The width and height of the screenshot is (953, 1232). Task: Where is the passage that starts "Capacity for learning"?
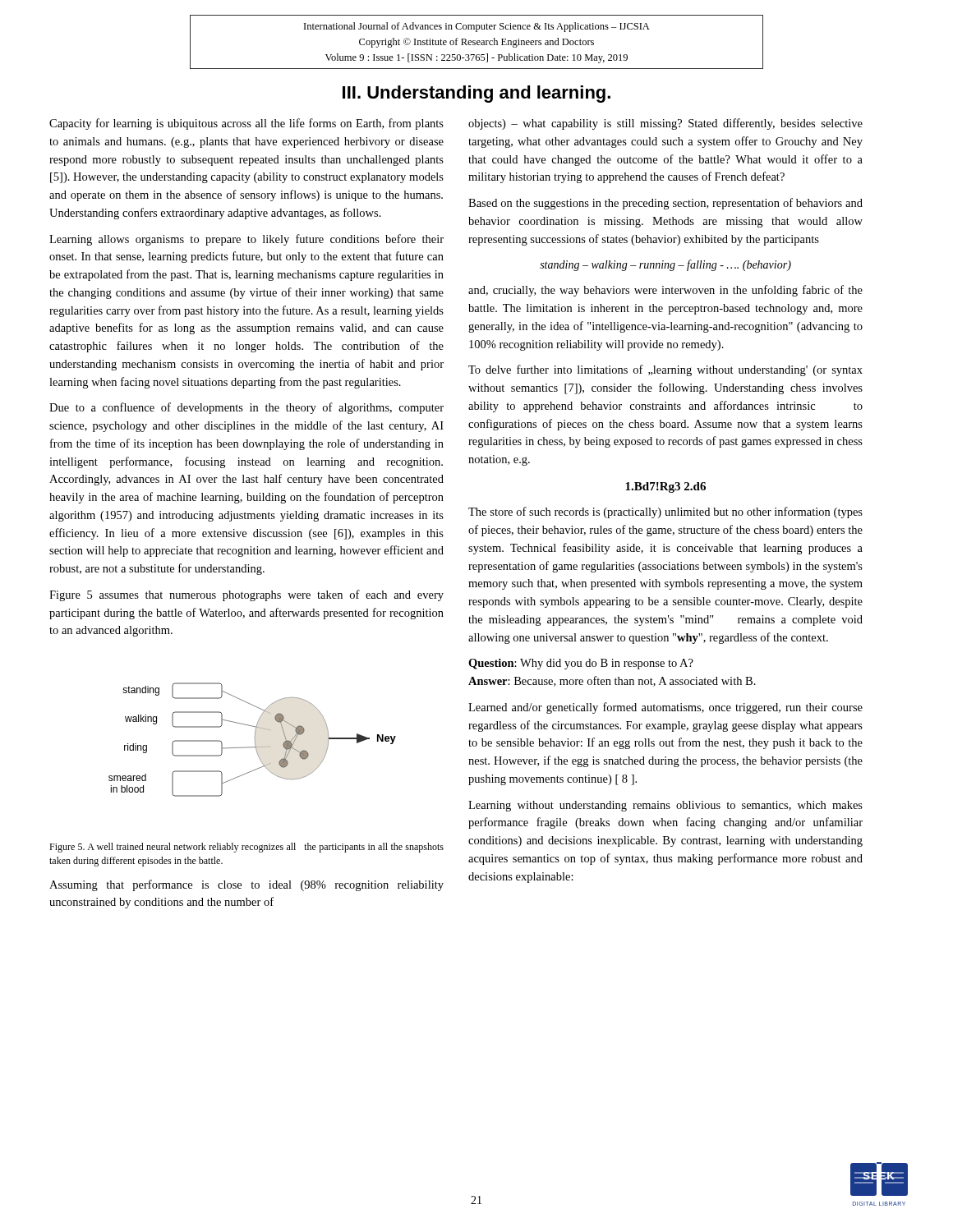(x=246, y=169)
